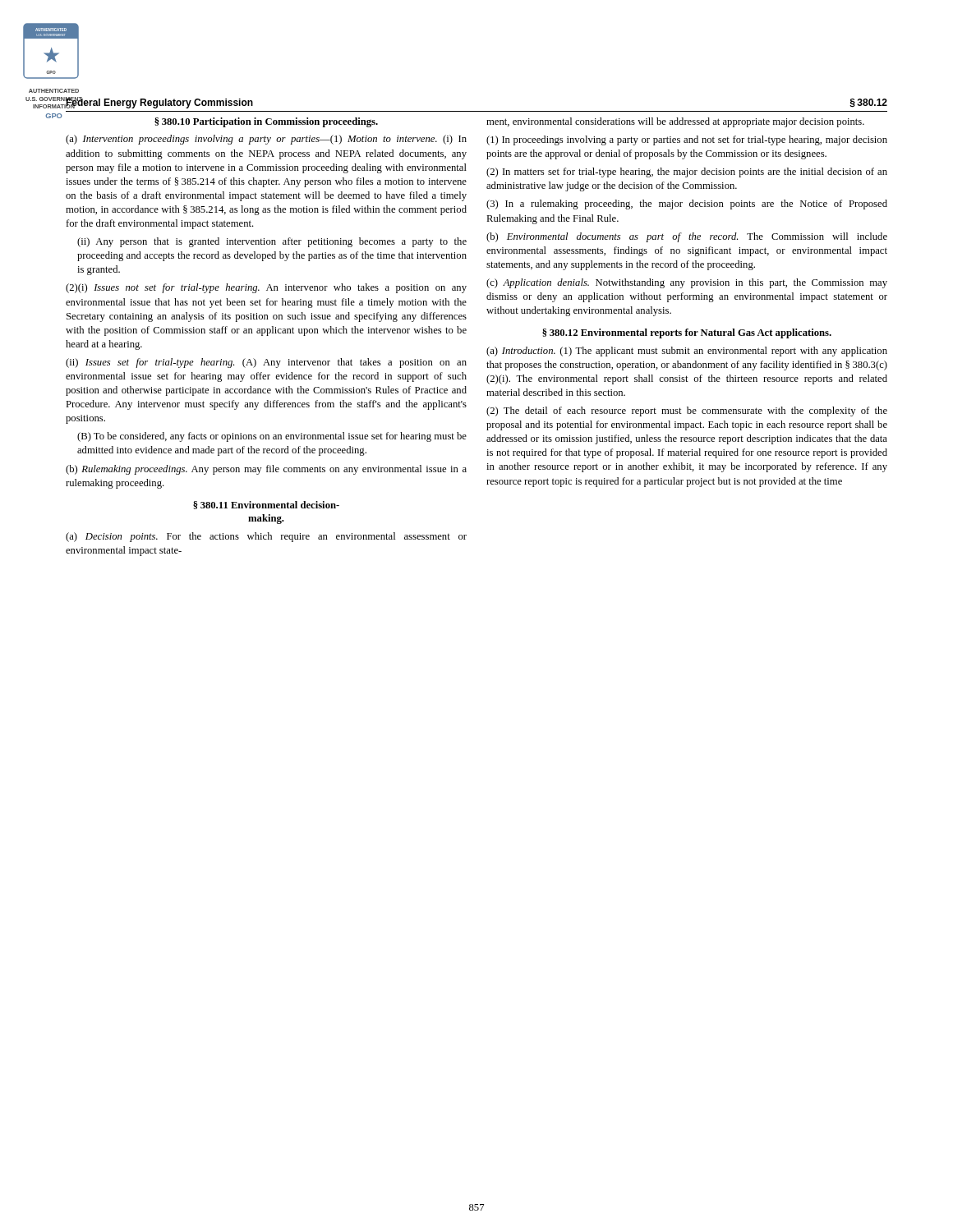This screenshot has width=953, height=1232.
Task: Click on the text block that reads "(c) Application denials. Notwithstanding"
Action: click(x=687, y=297)
